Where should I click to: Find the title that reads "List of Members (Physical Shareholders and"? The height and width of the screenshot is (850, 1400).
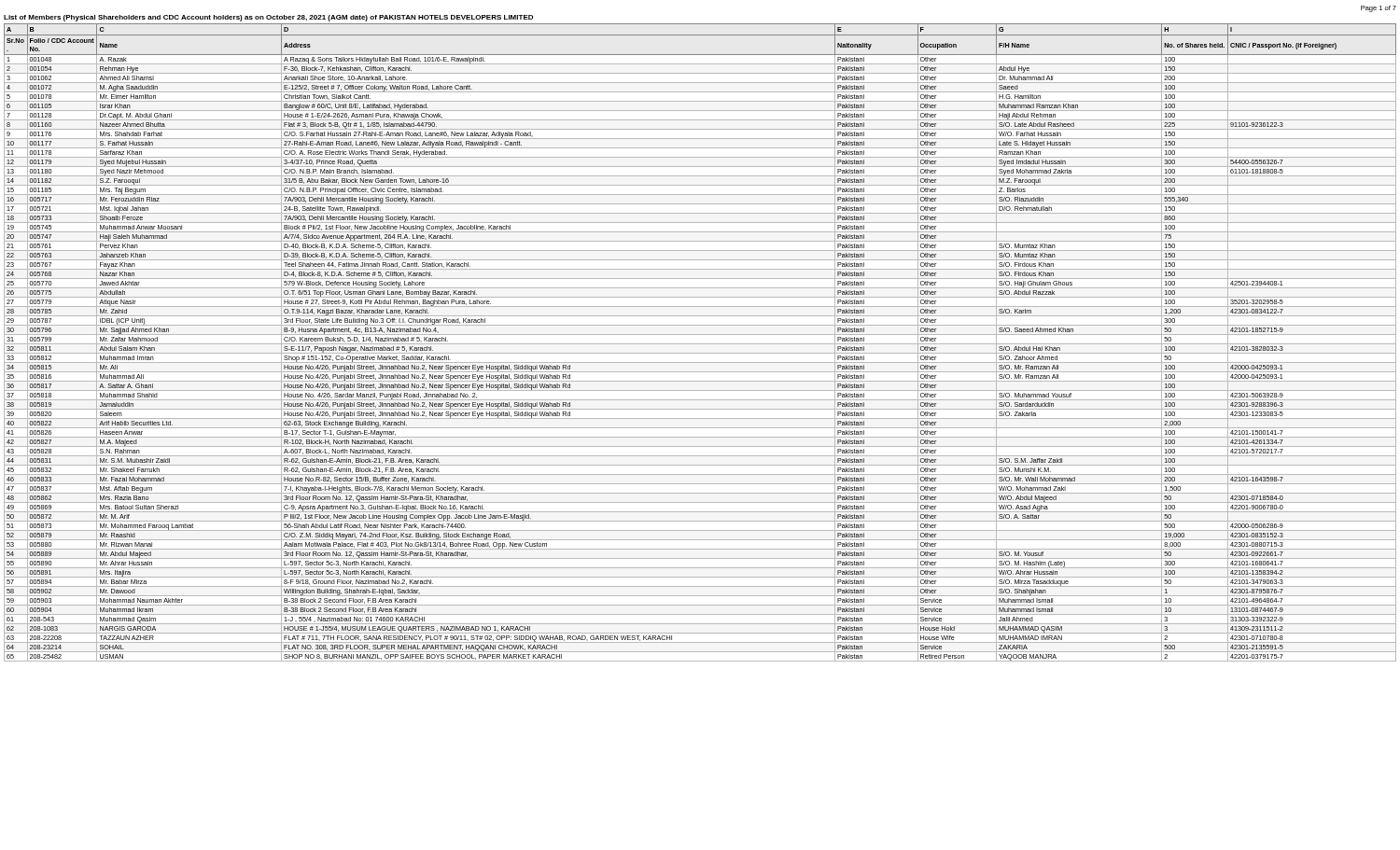click(x=269, y=17)
